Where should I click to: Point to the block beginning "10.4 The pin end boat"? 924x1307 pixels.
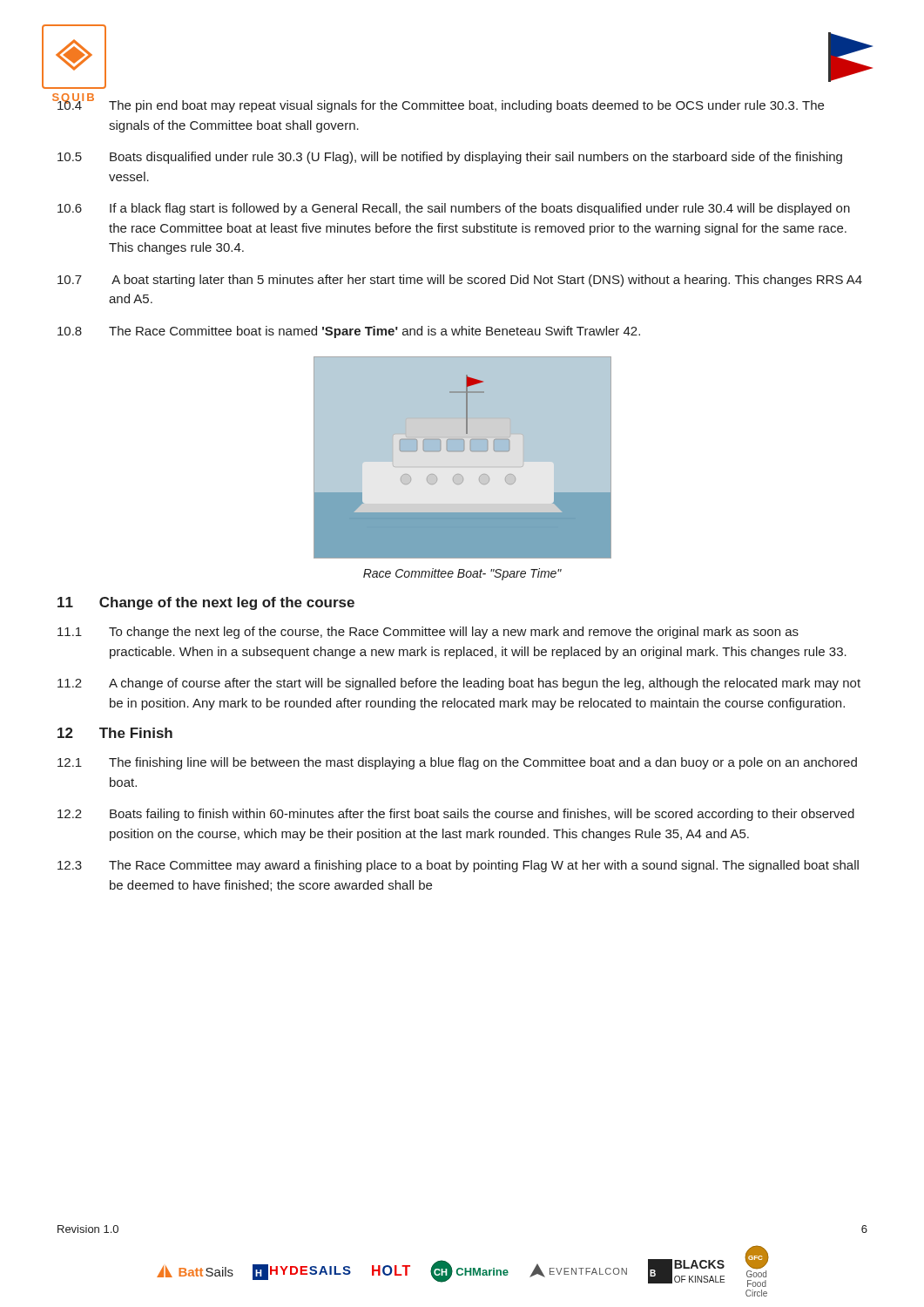pos(462,115)
